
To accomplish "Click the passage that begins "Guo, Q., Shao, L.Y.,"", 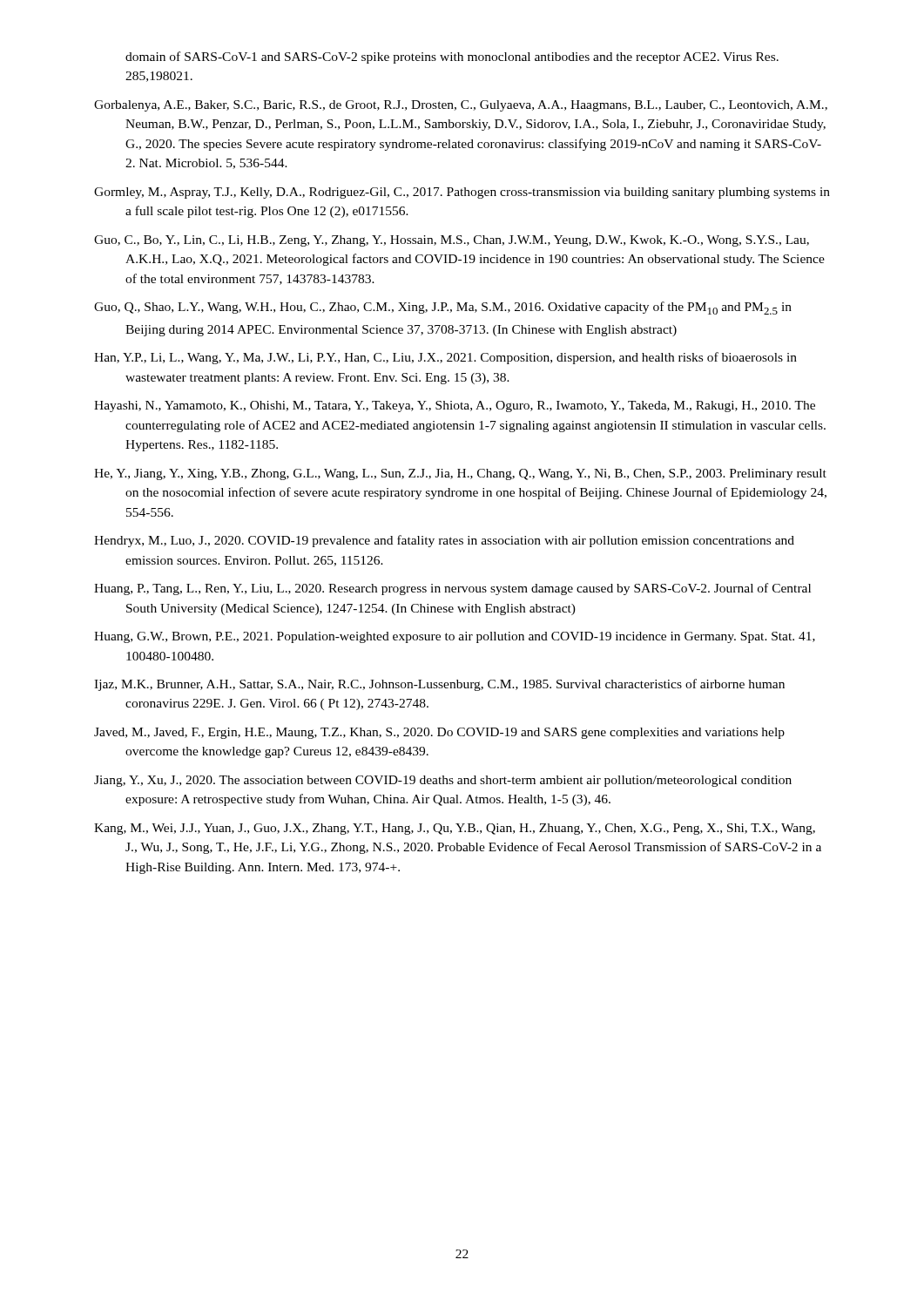I will [x=443, y=318].
